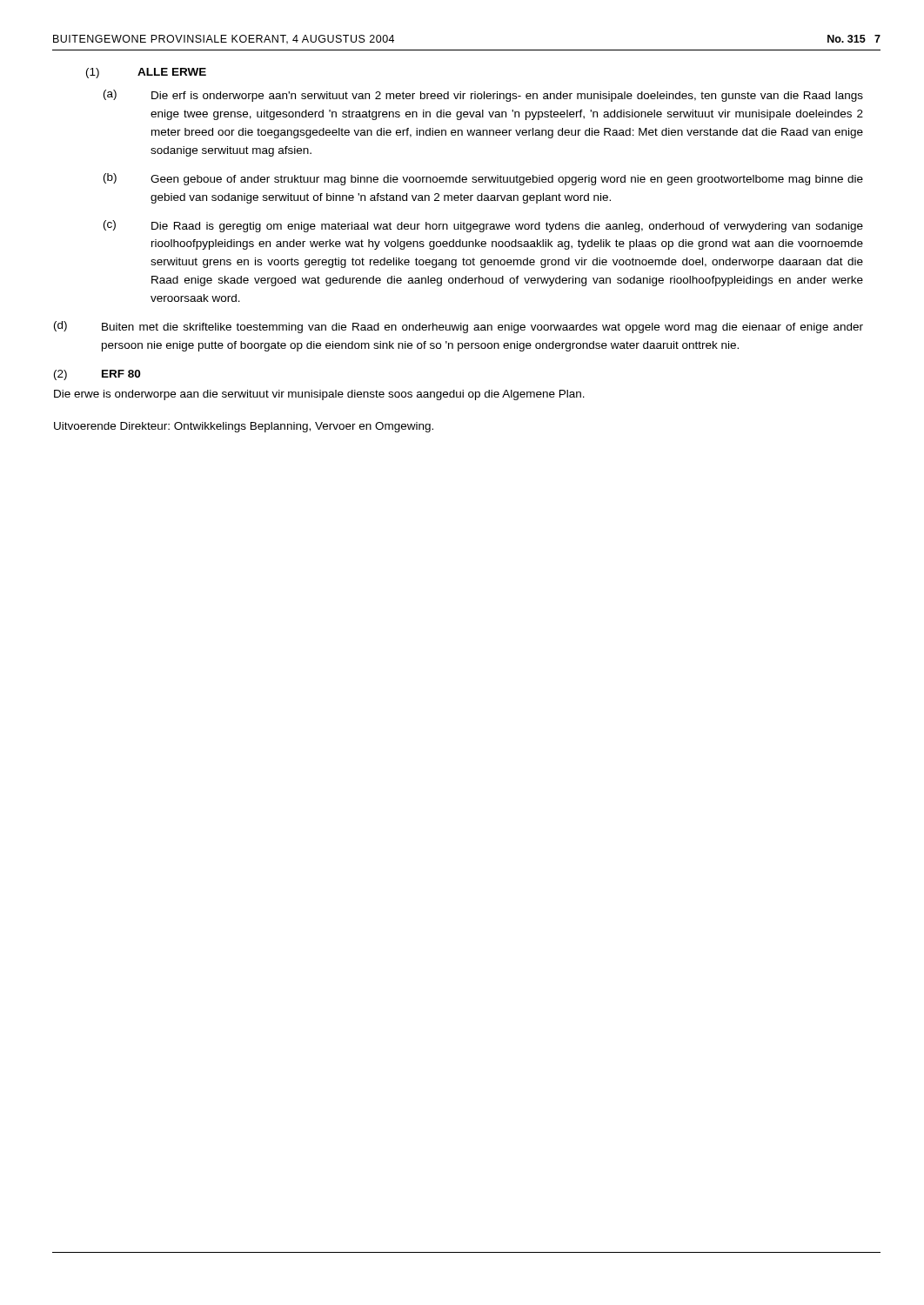Point to "(2) ERF 80"
The width and height of the screenshot is (924, 1305).
[97, 374]
